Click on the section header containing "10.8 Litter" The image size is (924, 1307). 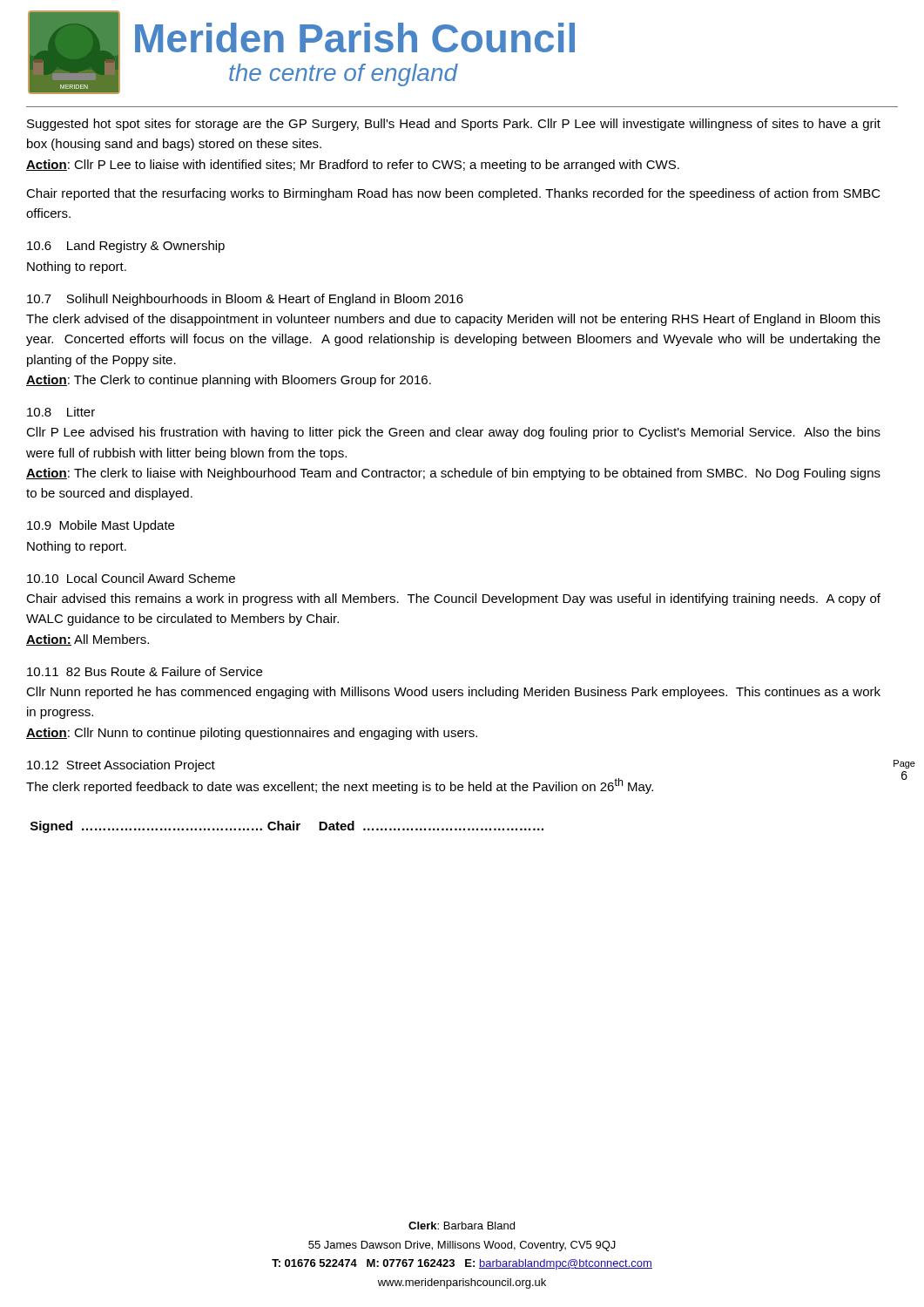click(61, 412)
